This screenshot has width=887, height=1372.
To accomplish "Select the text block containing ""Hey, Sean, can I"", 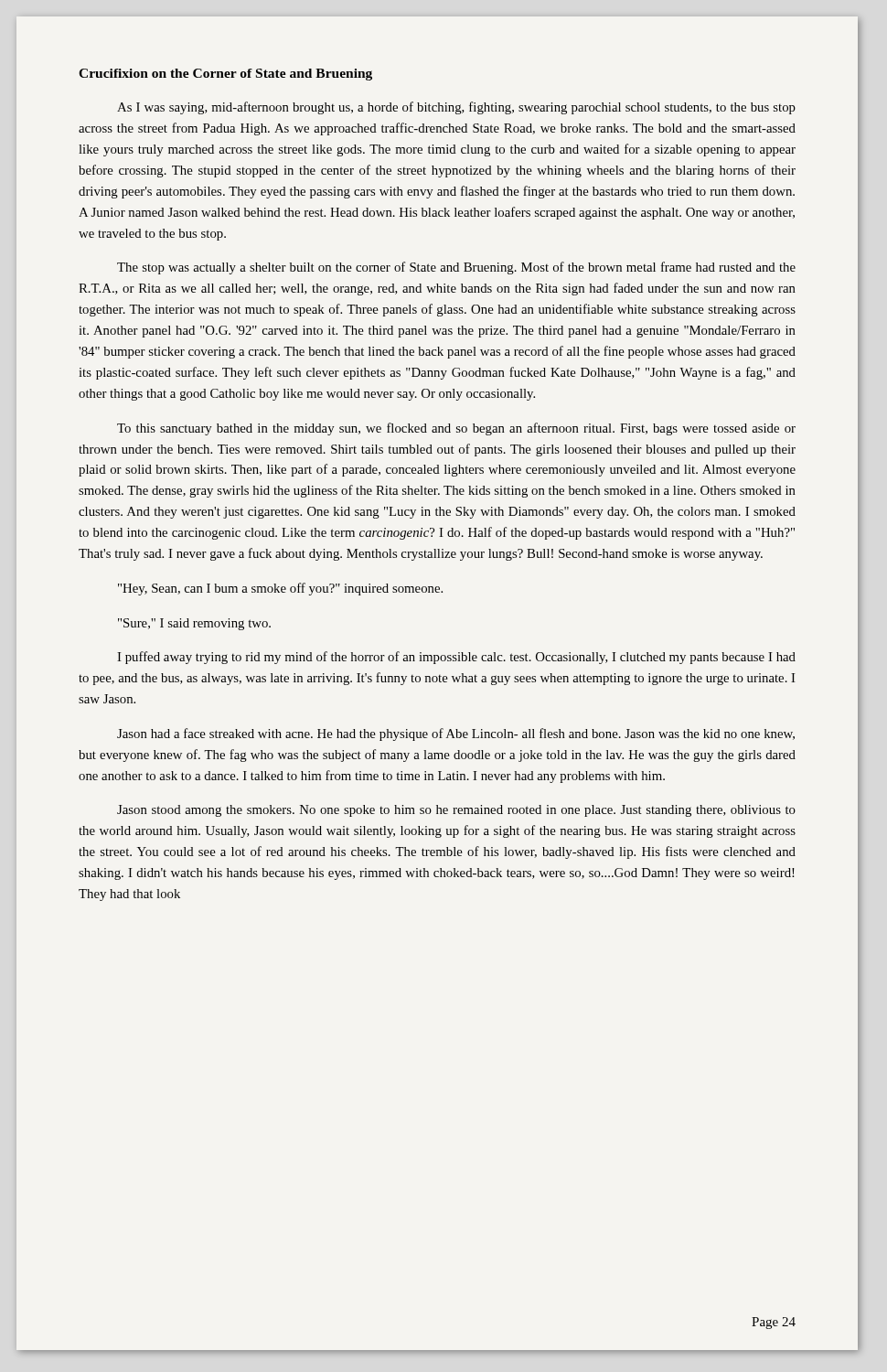I will click(x=280, y=588).
